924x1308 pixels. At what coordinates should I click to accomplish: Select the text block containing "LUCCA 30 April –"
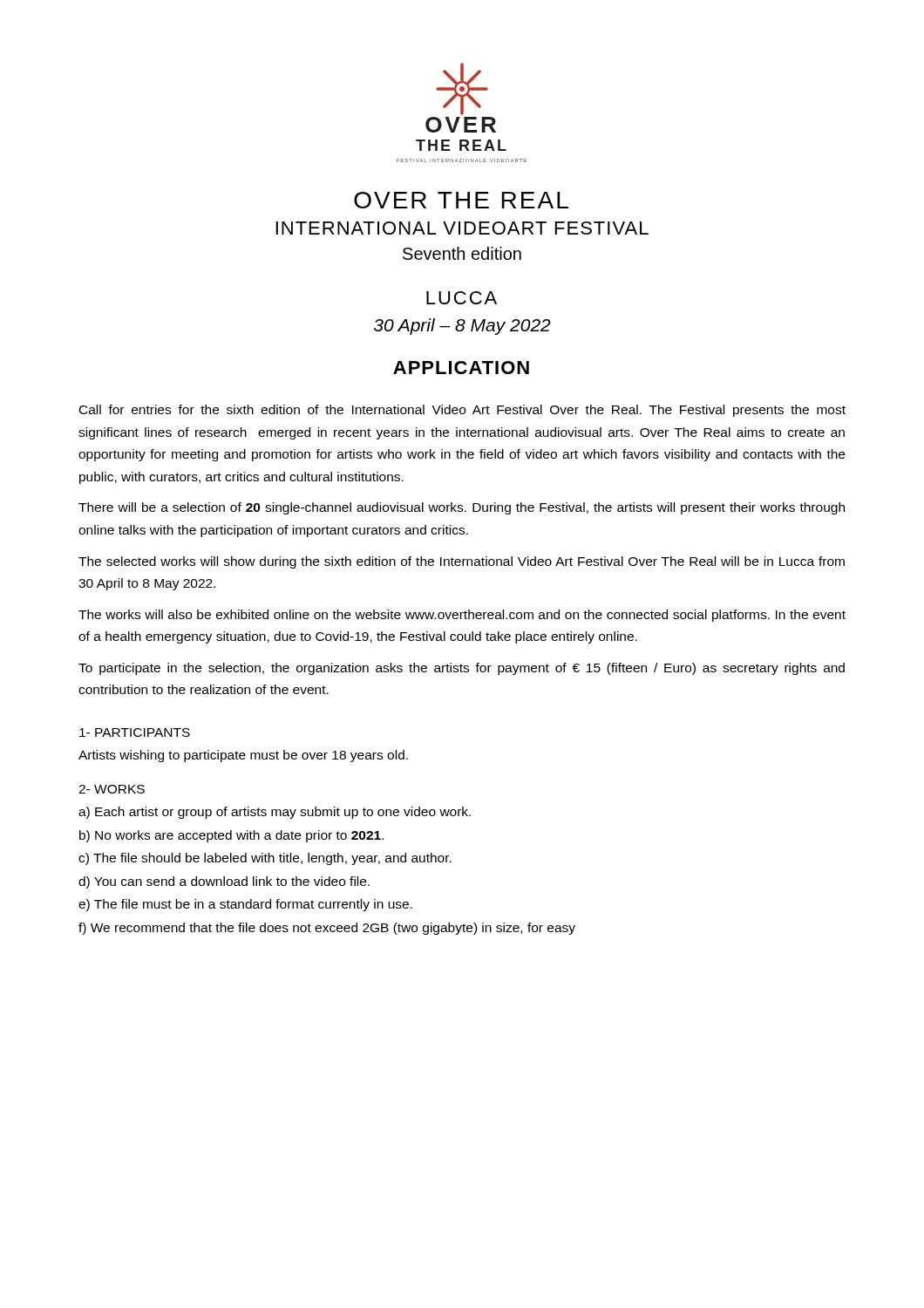pyautogui.click(x=462, y=311)
